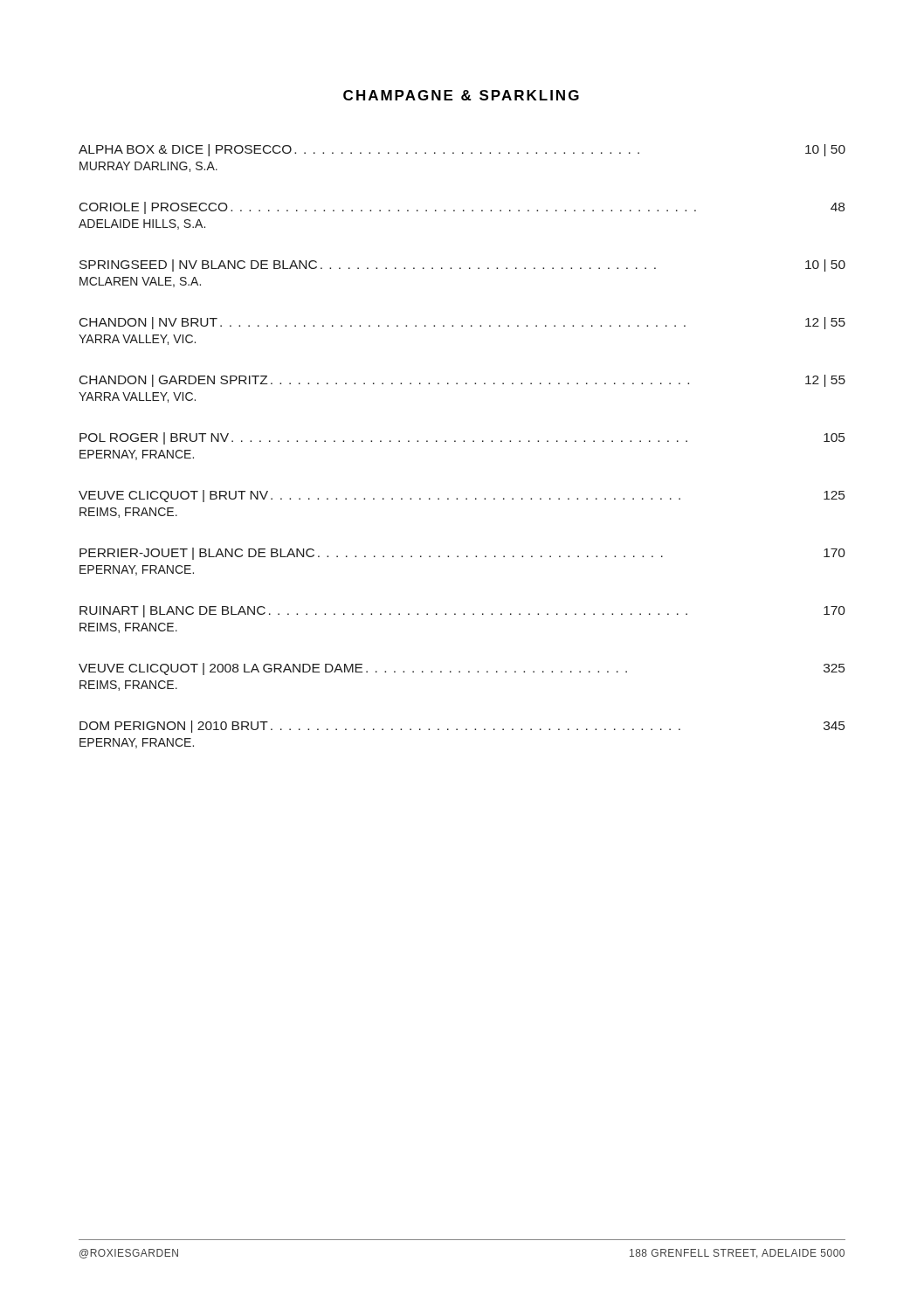Click on the list item containing "CHANDON | NV BRUT ."
The image size is (924, 1310).
tap(462, 330)
